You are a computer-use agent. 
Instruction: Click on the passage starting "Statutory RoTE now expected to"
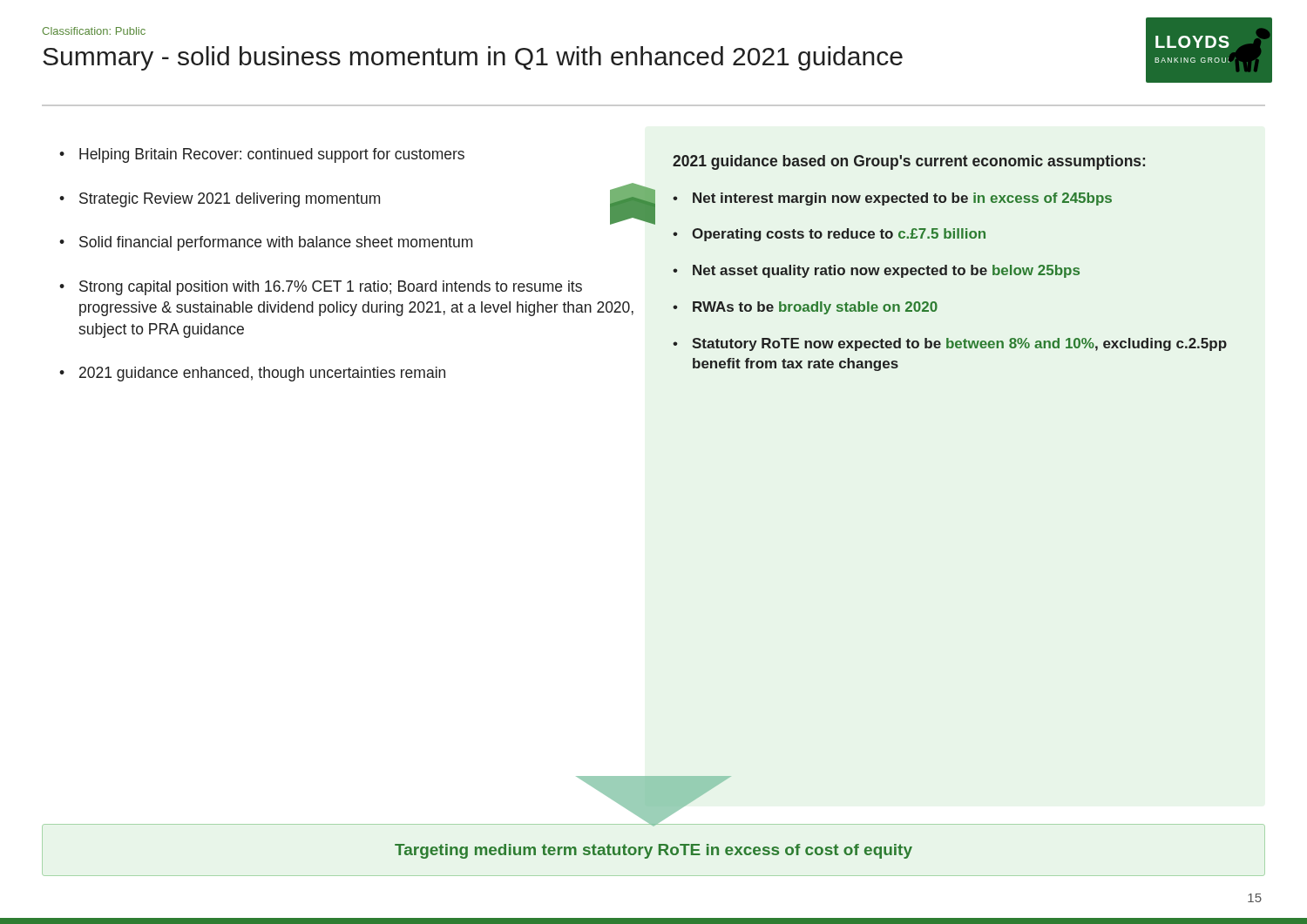[955, 354]
